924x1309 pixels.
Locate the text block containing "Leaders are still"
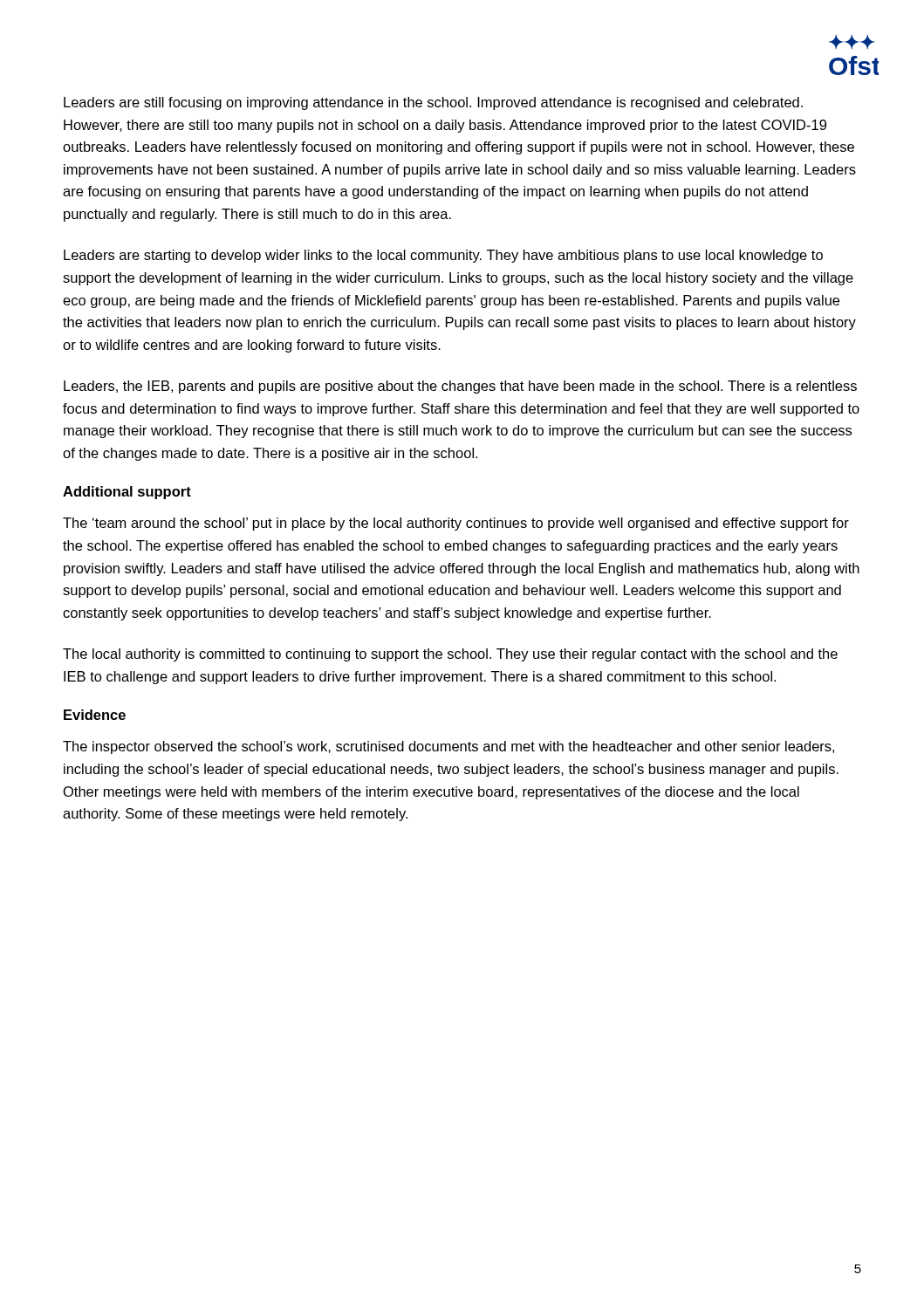(459, 158)
